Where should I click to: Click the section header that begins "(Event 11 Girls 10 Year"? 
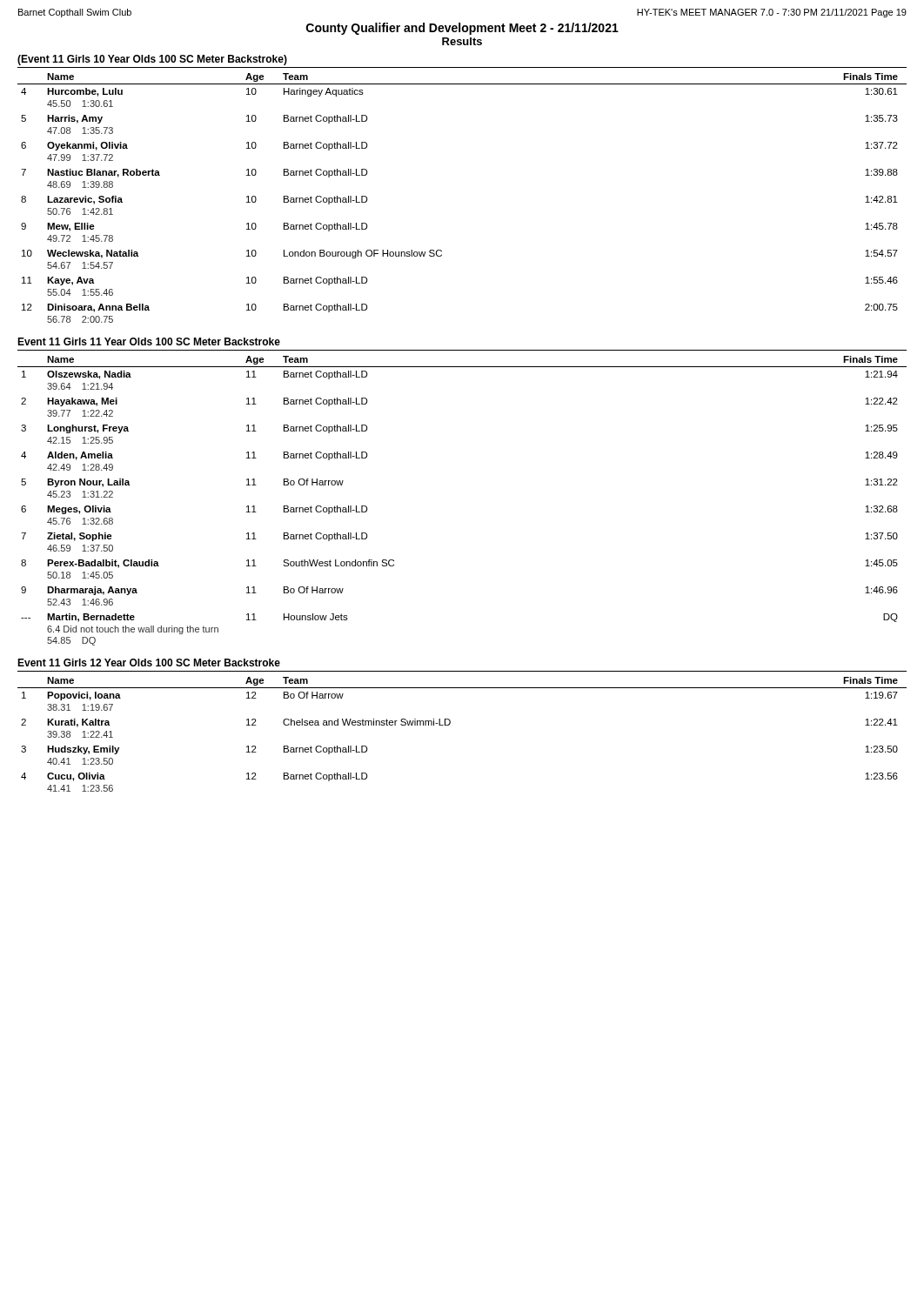[x=152, y=59]
